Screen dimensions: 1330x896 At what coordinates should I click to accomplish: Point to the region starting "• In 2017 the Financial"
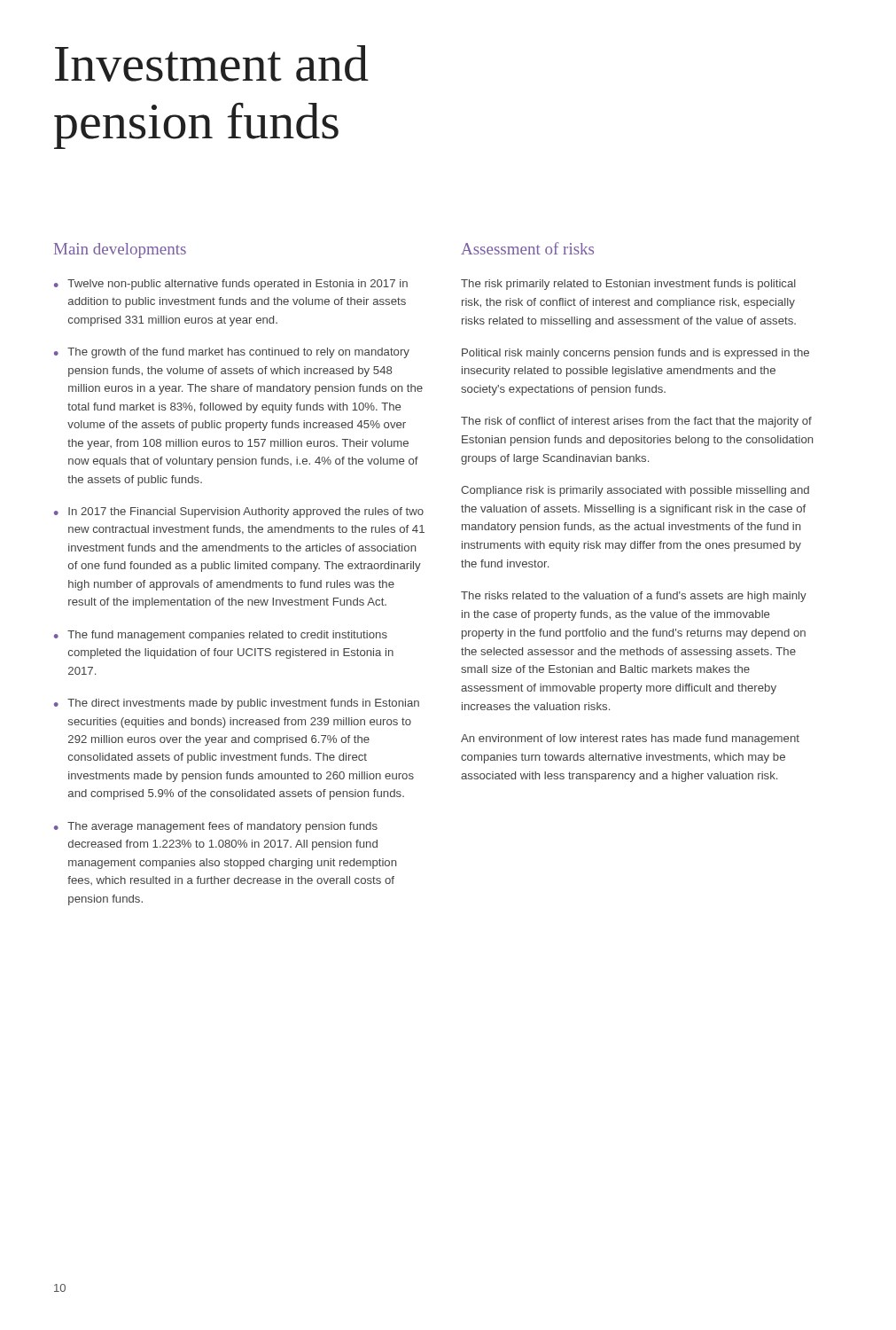[239, 557]
